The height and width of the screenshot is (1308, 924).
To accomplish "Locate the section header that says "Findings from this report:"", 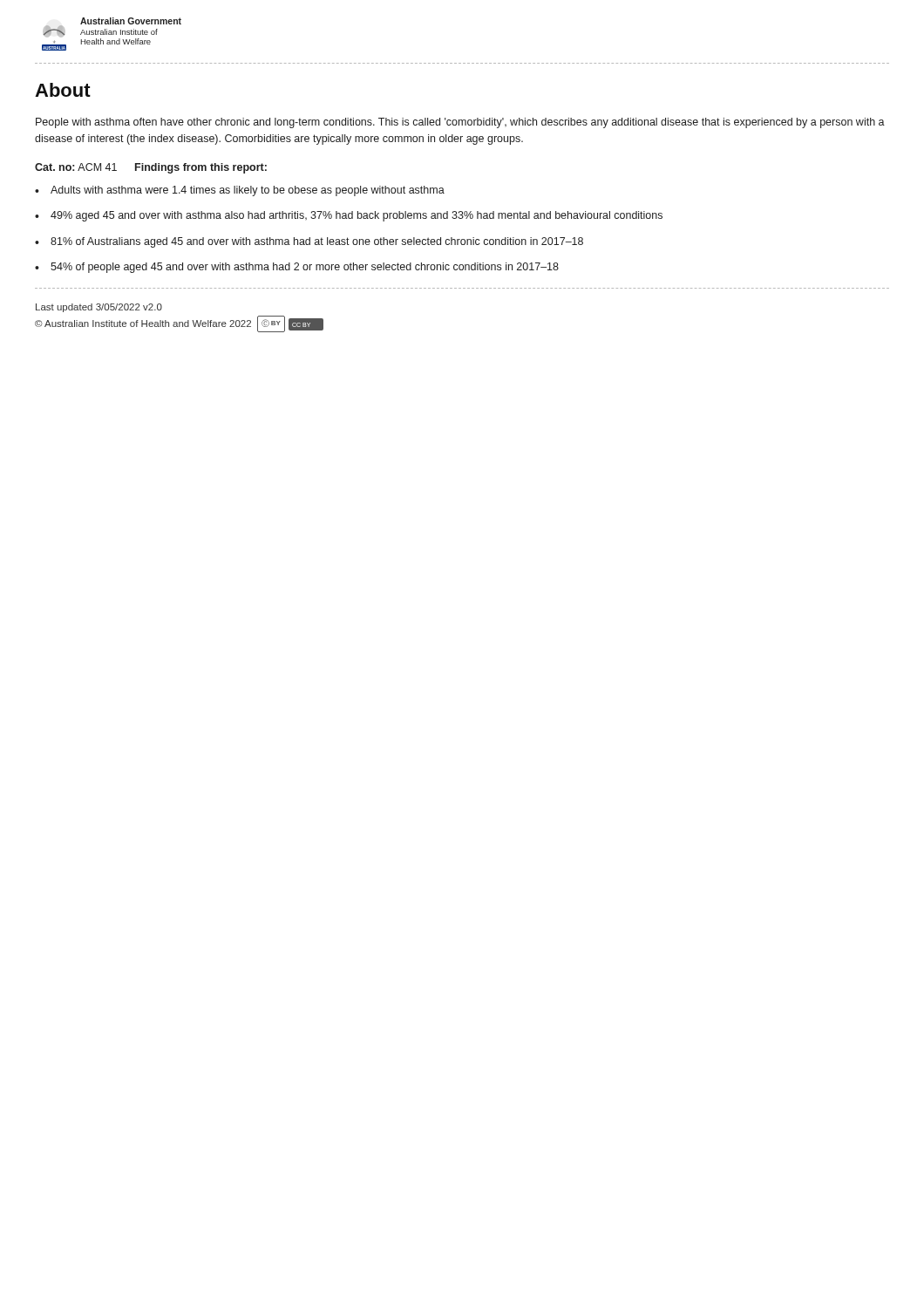I will tap(201, 167).
